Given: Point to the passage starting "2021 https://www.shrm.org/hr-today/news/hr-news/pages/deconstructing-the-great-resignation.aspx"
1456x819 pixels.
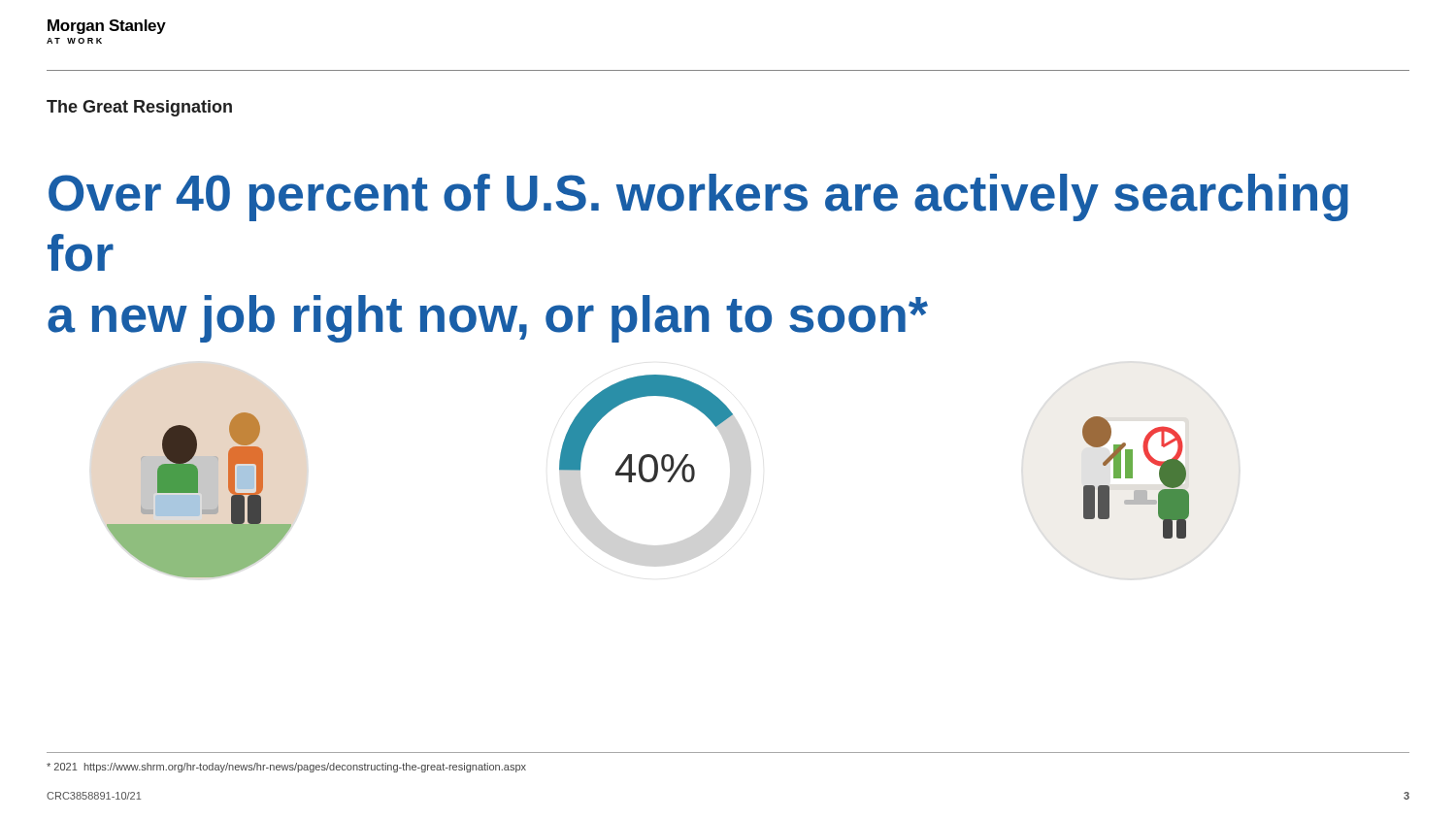Looking at the screenshot, I should [x=286, y=767].
